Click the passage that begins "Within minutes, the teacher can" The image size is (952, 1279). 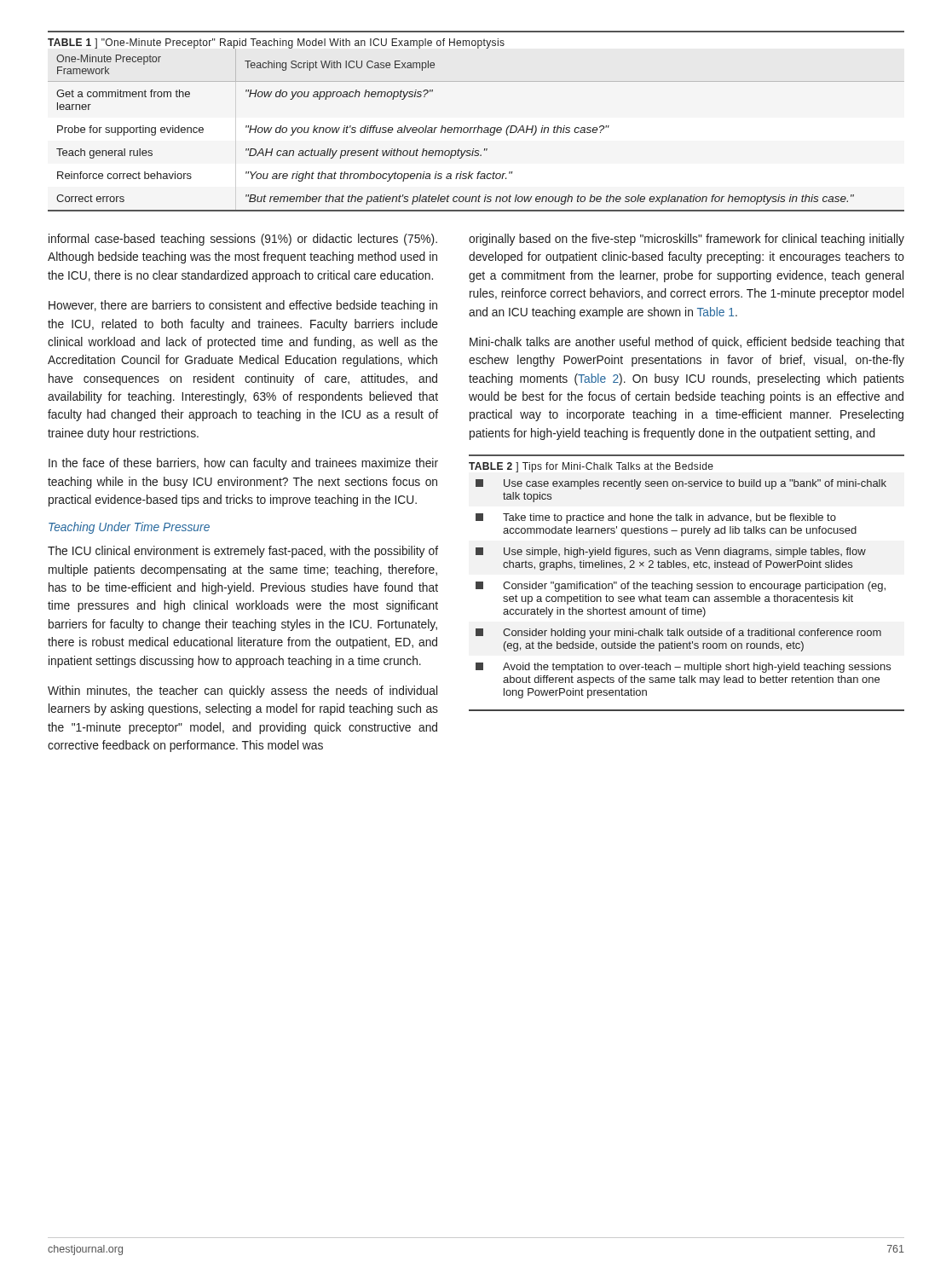tap(243, 718)
